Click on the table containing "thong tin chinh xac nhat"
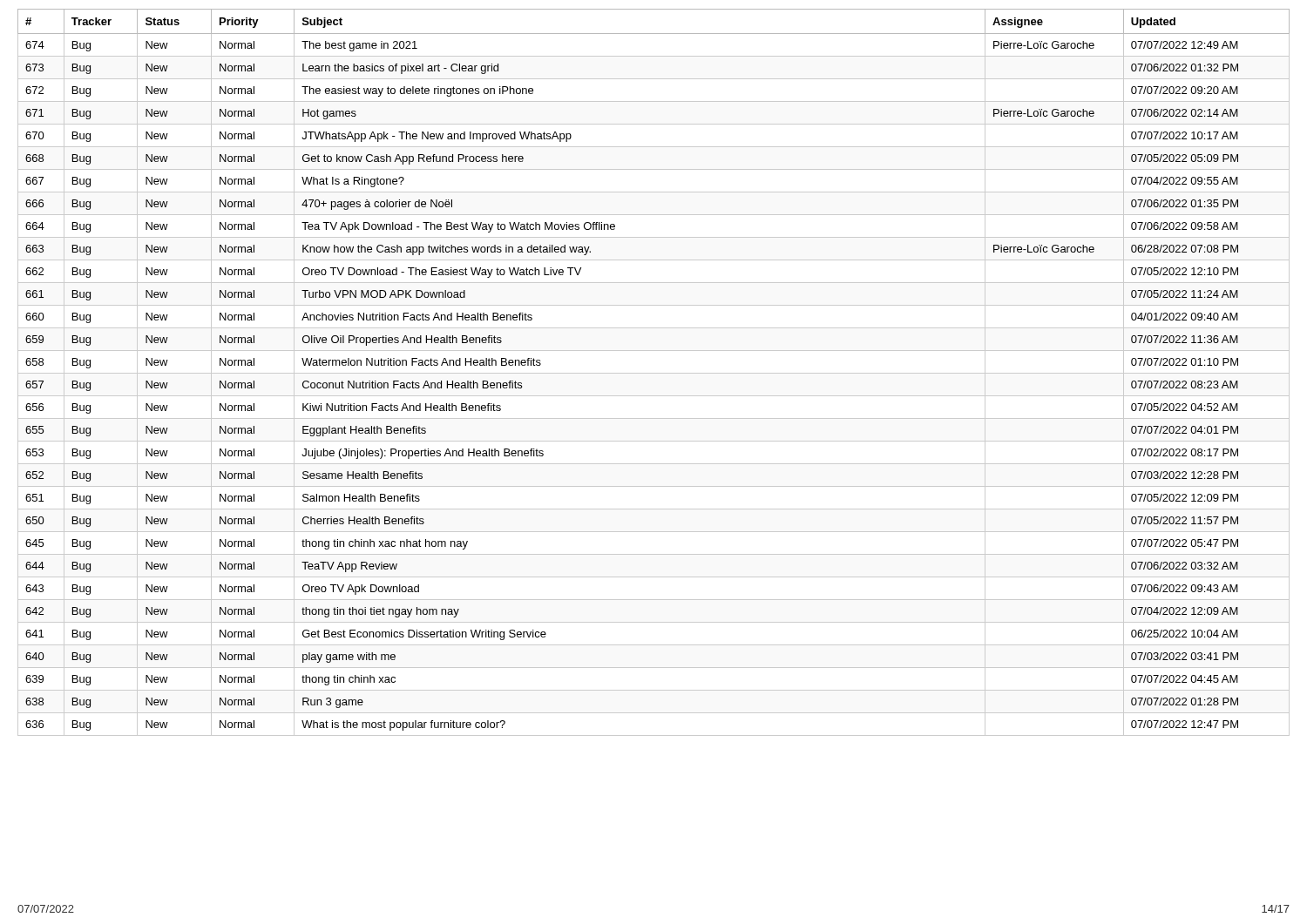This screenshot has width=1307, height=924. click(654, 372)
